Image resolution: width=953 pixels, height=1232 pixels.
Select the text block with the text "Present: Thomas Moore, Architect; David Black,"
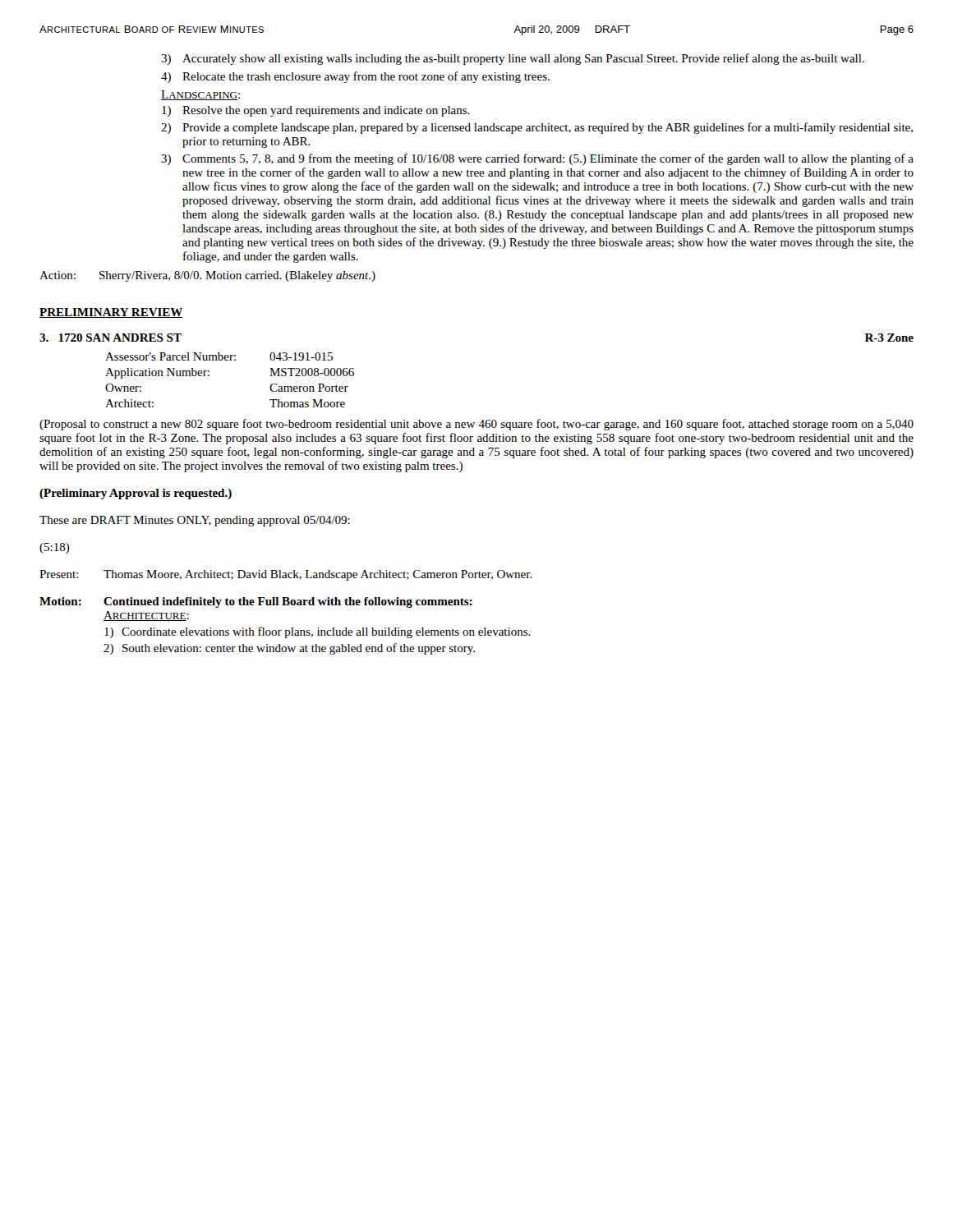click(x=286, y=575)
